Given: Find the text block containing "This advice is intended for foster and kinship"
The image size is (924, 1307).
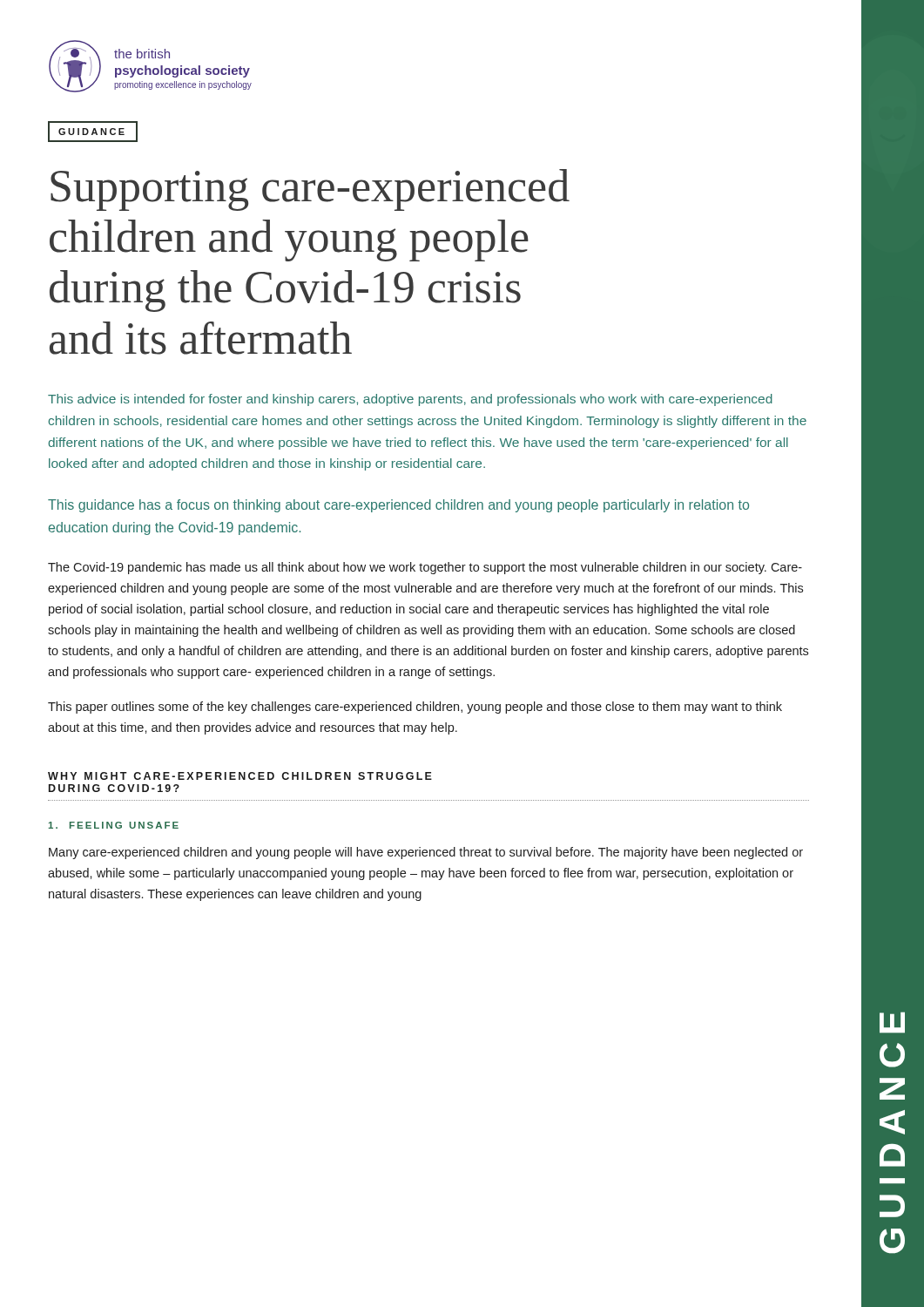Looking at the screenshot, I should click(428, 432).
